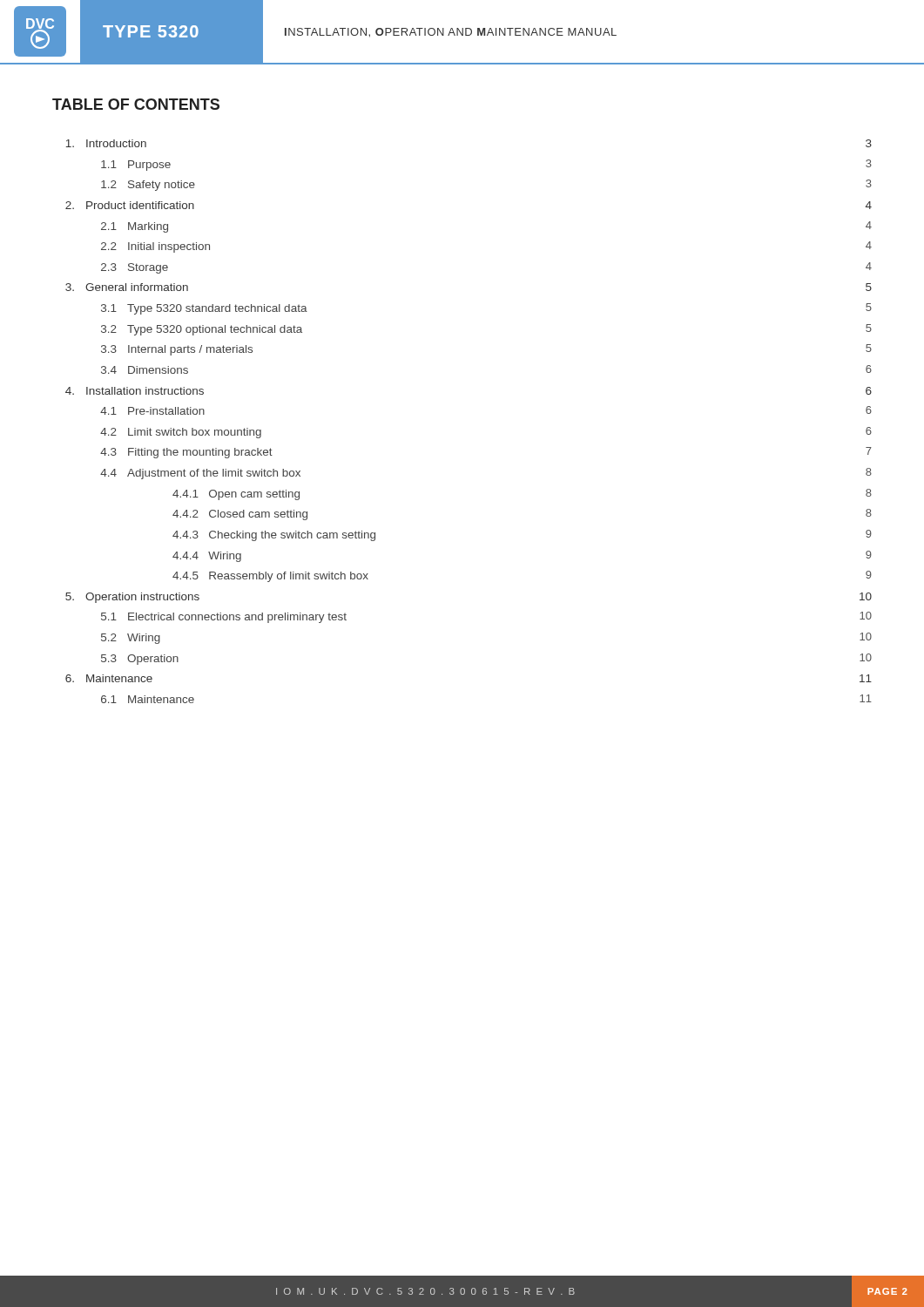The image size is (924, 1307).
Task: Select the list item containing "5.3 Operation 10"
Action: click(x=142, y=659)
